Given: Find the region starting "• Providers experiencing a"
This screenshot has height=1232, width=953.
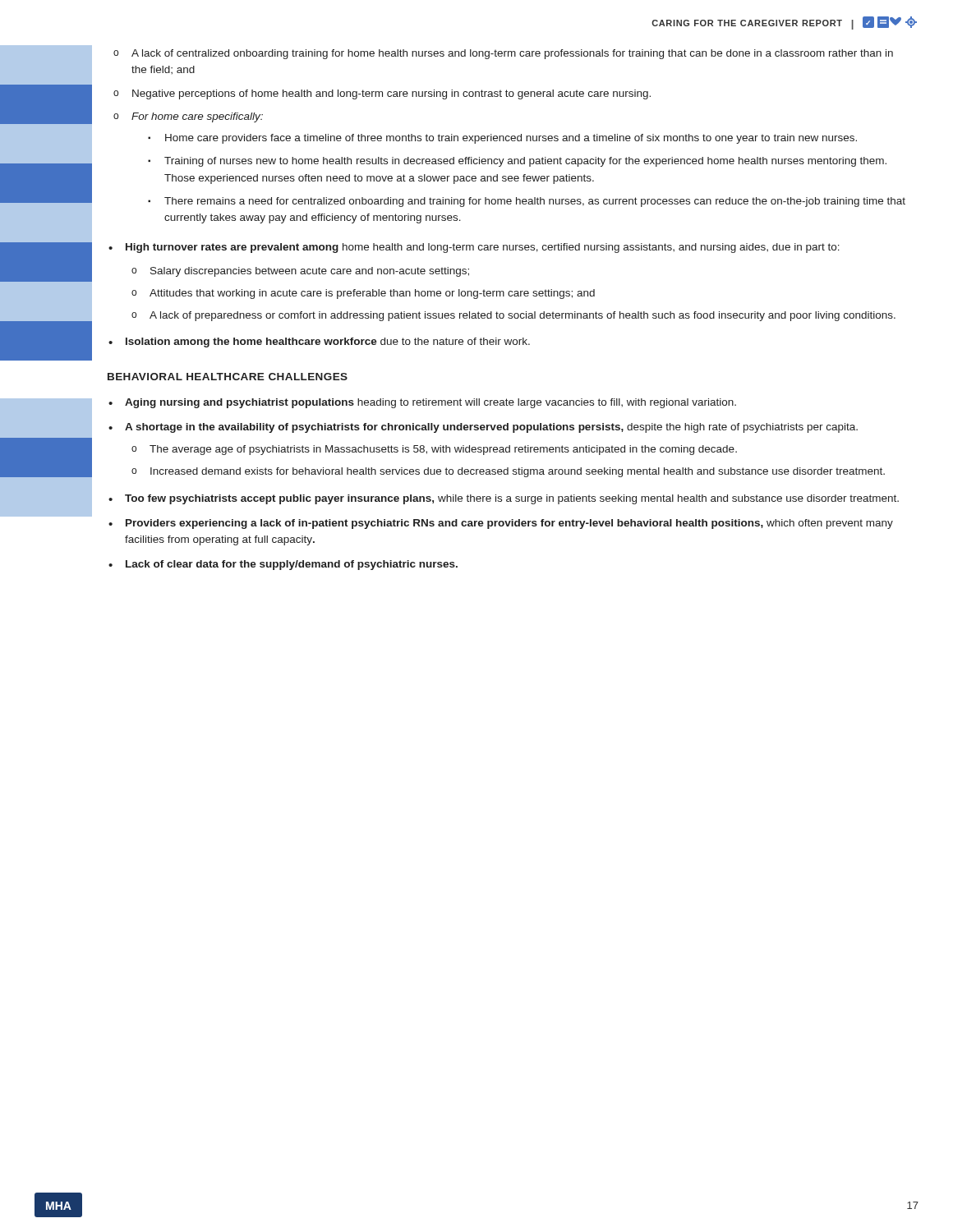Looking at the screenshot, I should (x=501, y=530).
